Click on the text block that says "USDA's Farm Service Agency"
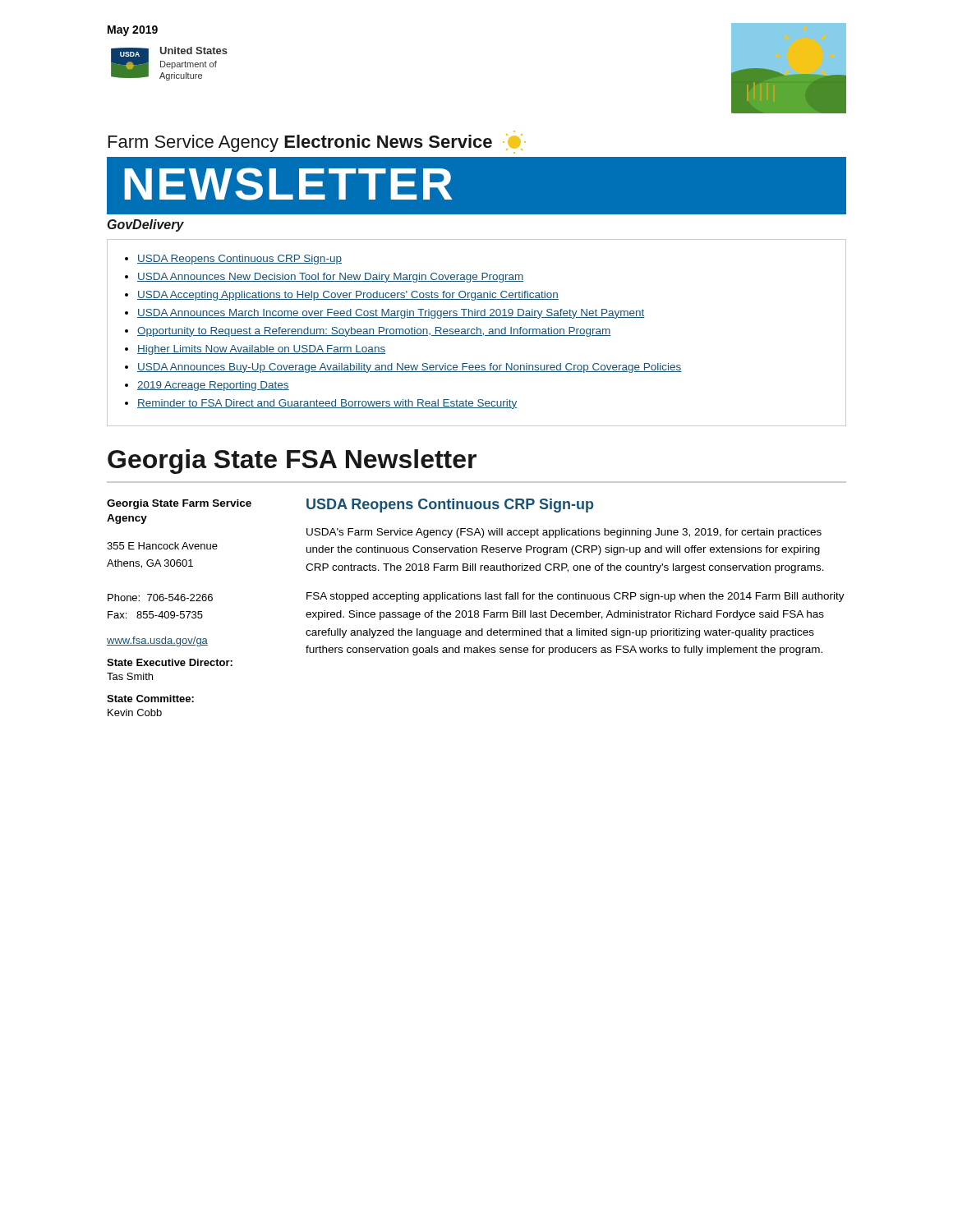This screenshot has height=1232, width=953. [x=565, y=549]
